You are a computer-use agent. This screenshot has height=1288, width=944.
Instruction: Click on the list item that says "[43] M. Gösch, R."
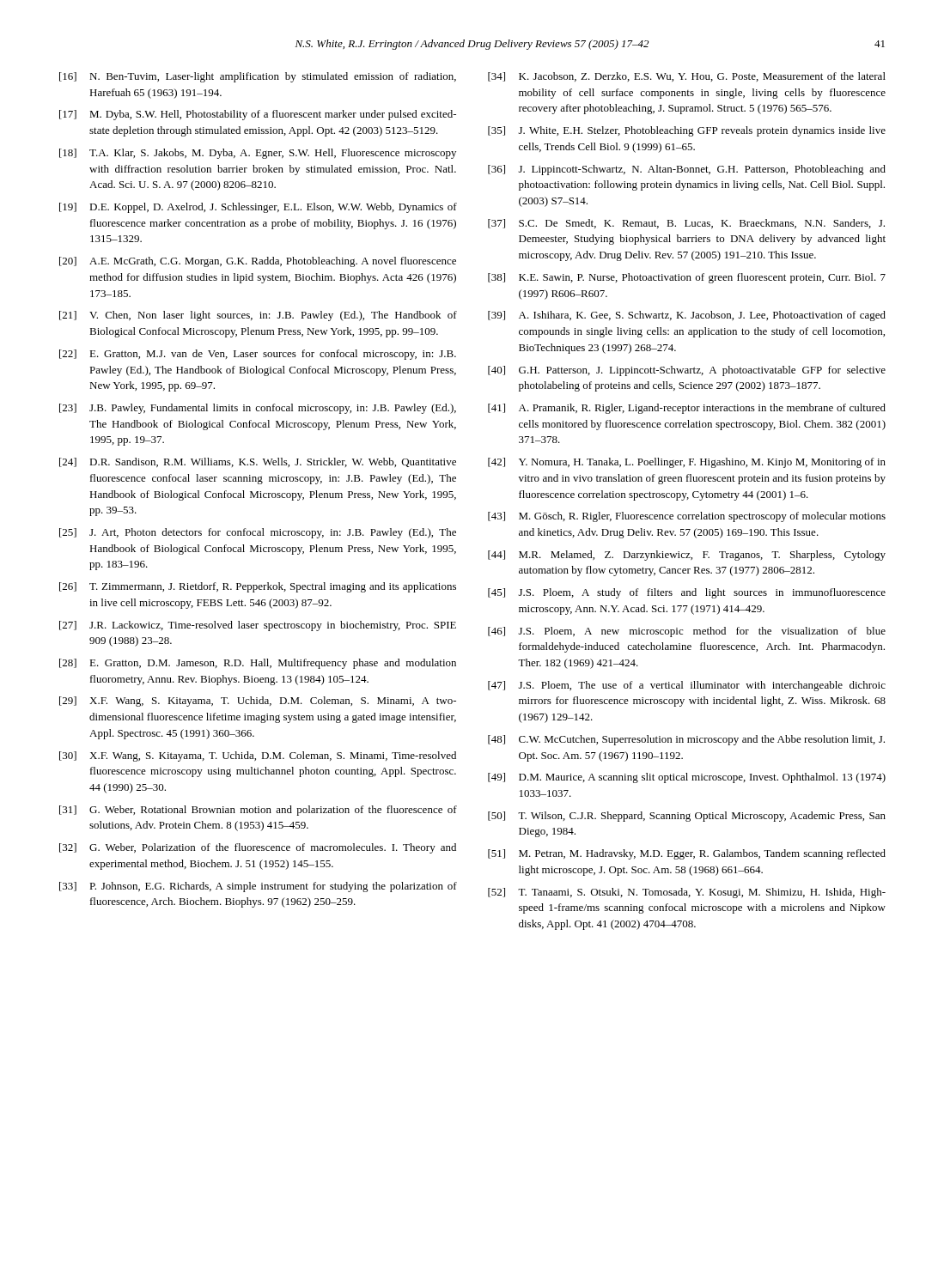(x=687, y=525)
